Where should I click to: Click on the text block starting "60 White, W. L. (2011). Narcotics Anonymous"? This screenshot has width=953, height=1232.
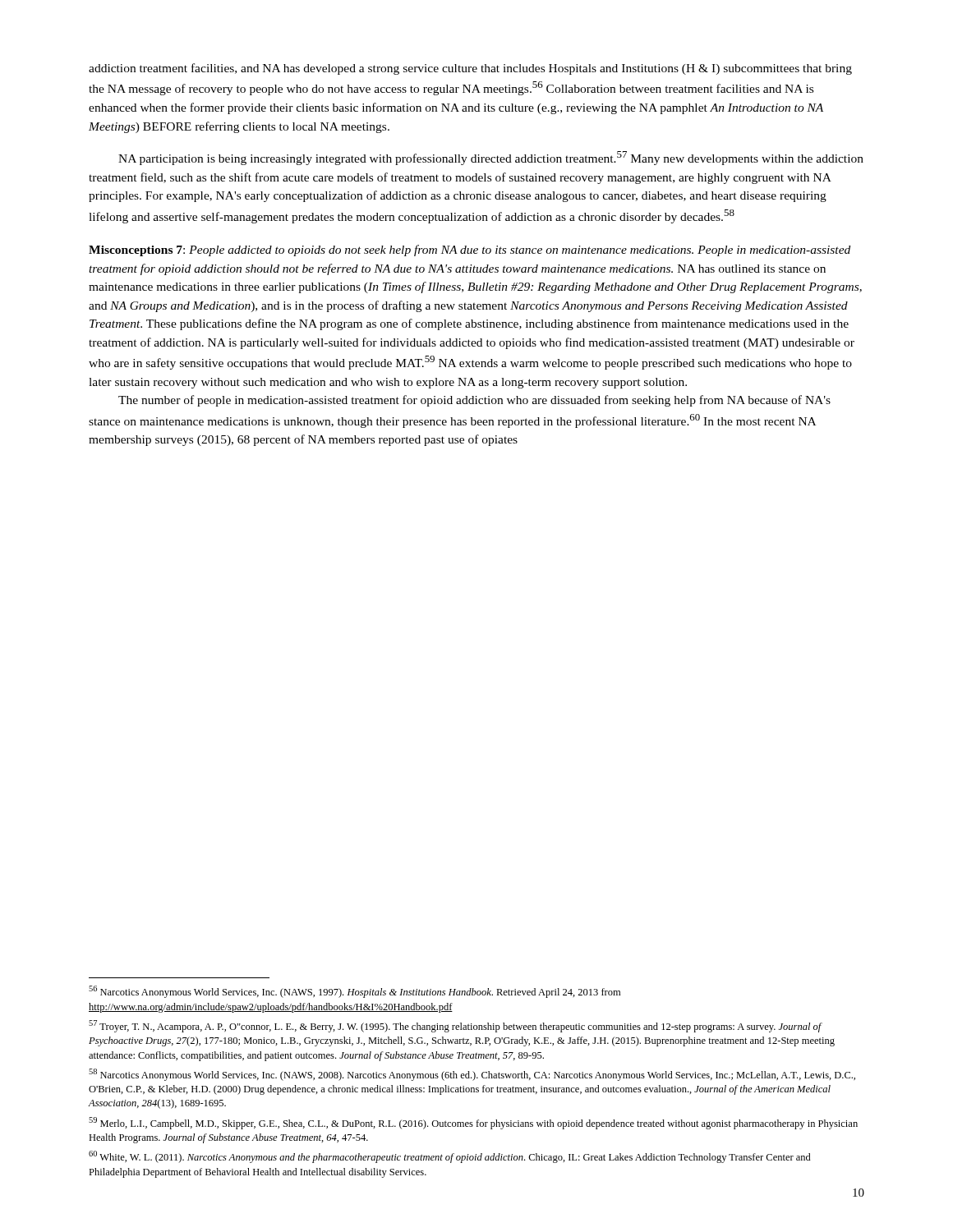click(x=450, y=1163)
